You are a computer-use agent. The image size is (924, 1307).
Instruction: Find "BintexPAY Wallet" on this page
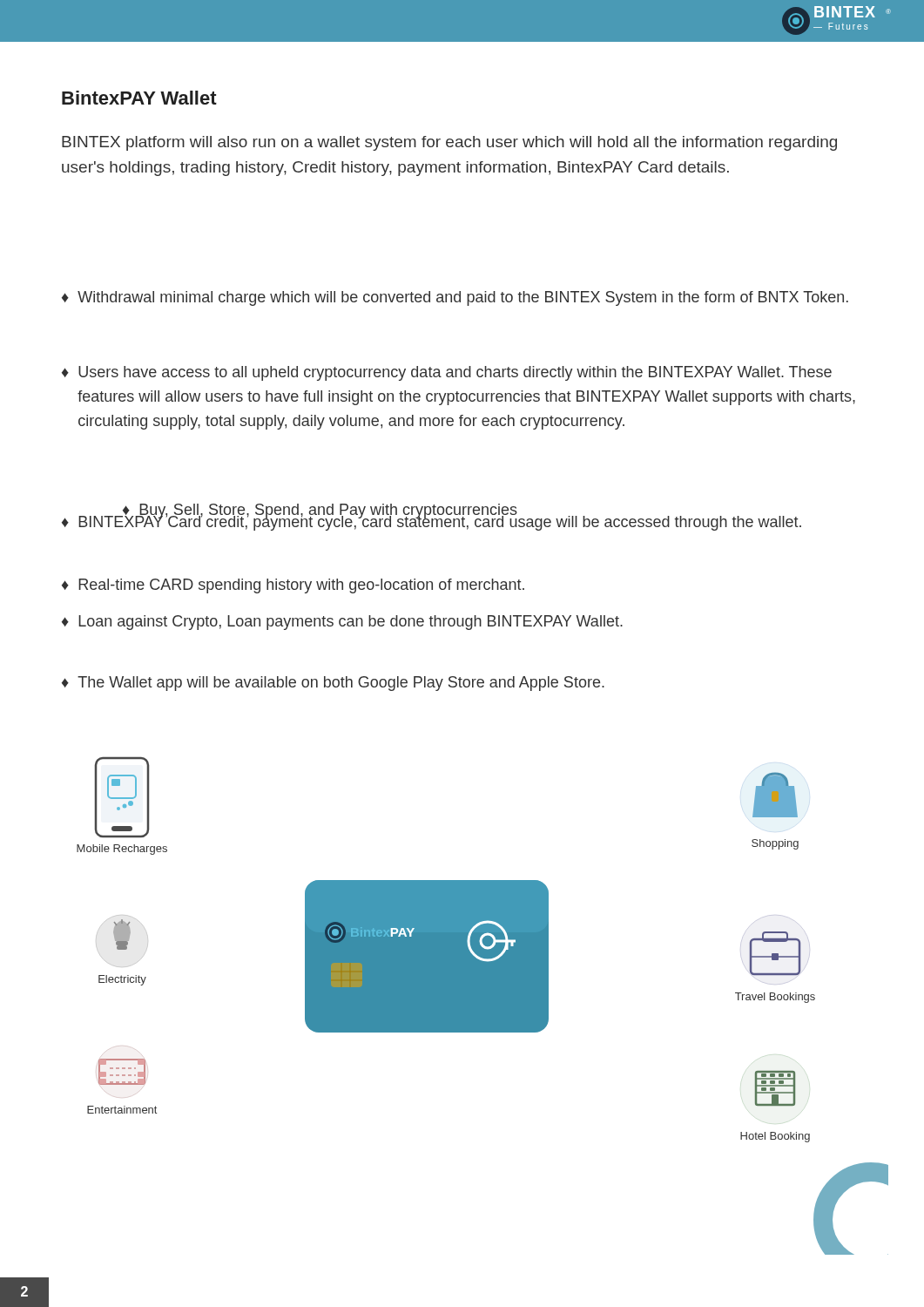click(139, 98)
